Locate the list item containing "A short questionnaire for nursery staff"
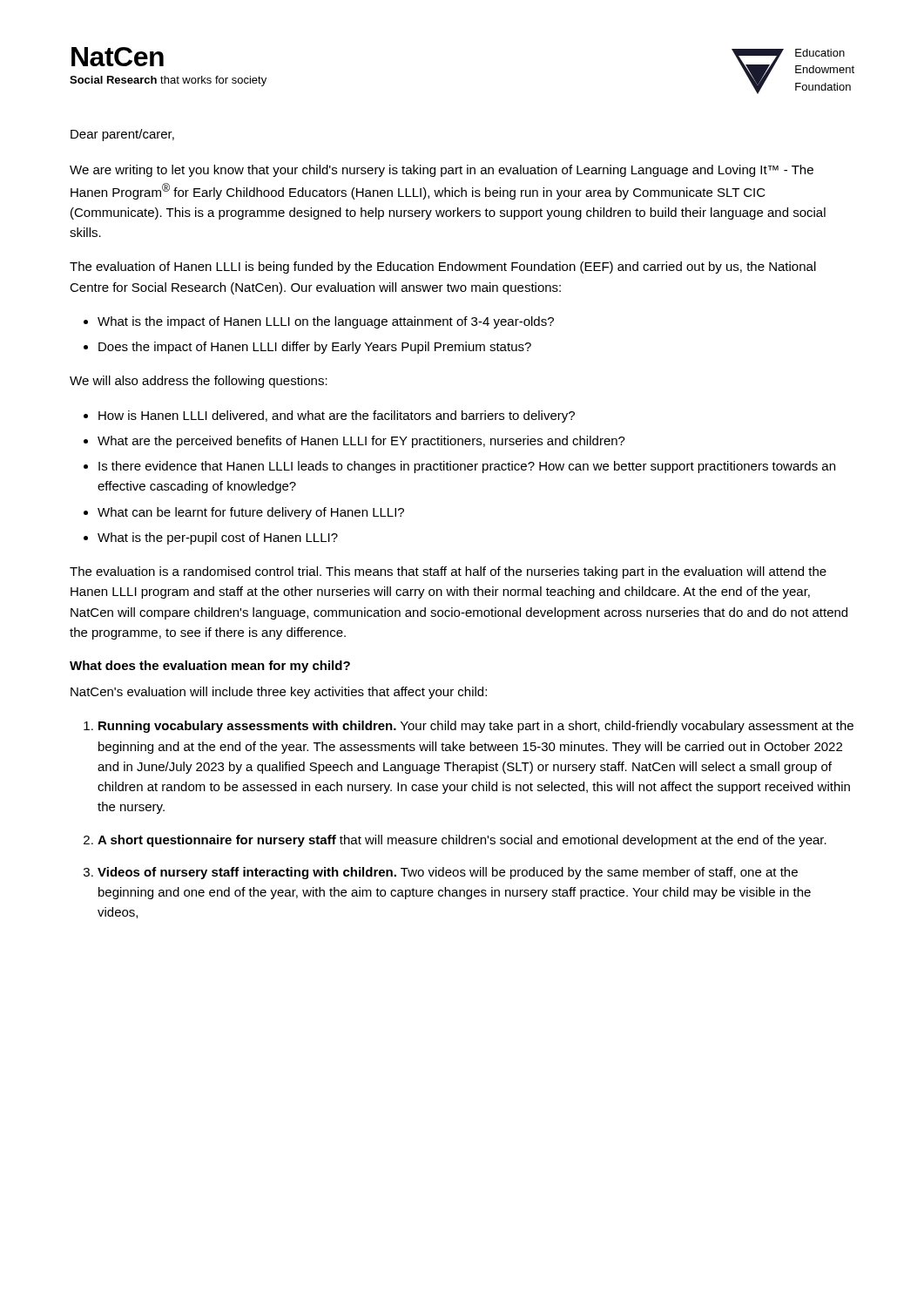The image size is (924, 1307). pos(462,839)
